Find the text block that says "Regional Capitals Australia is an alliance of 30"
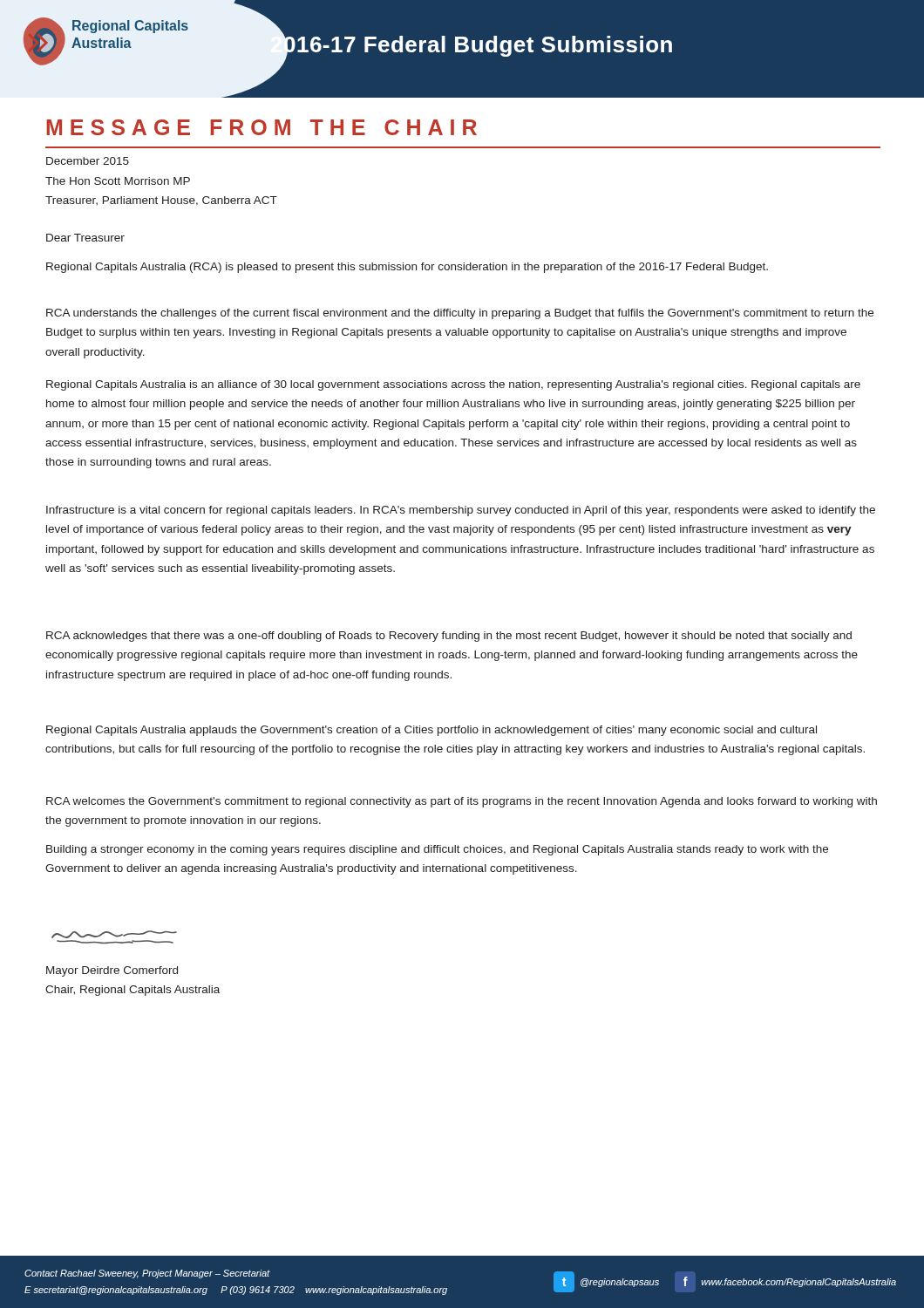The height and width of the screenshot is (1308, 924). point(453,423)
